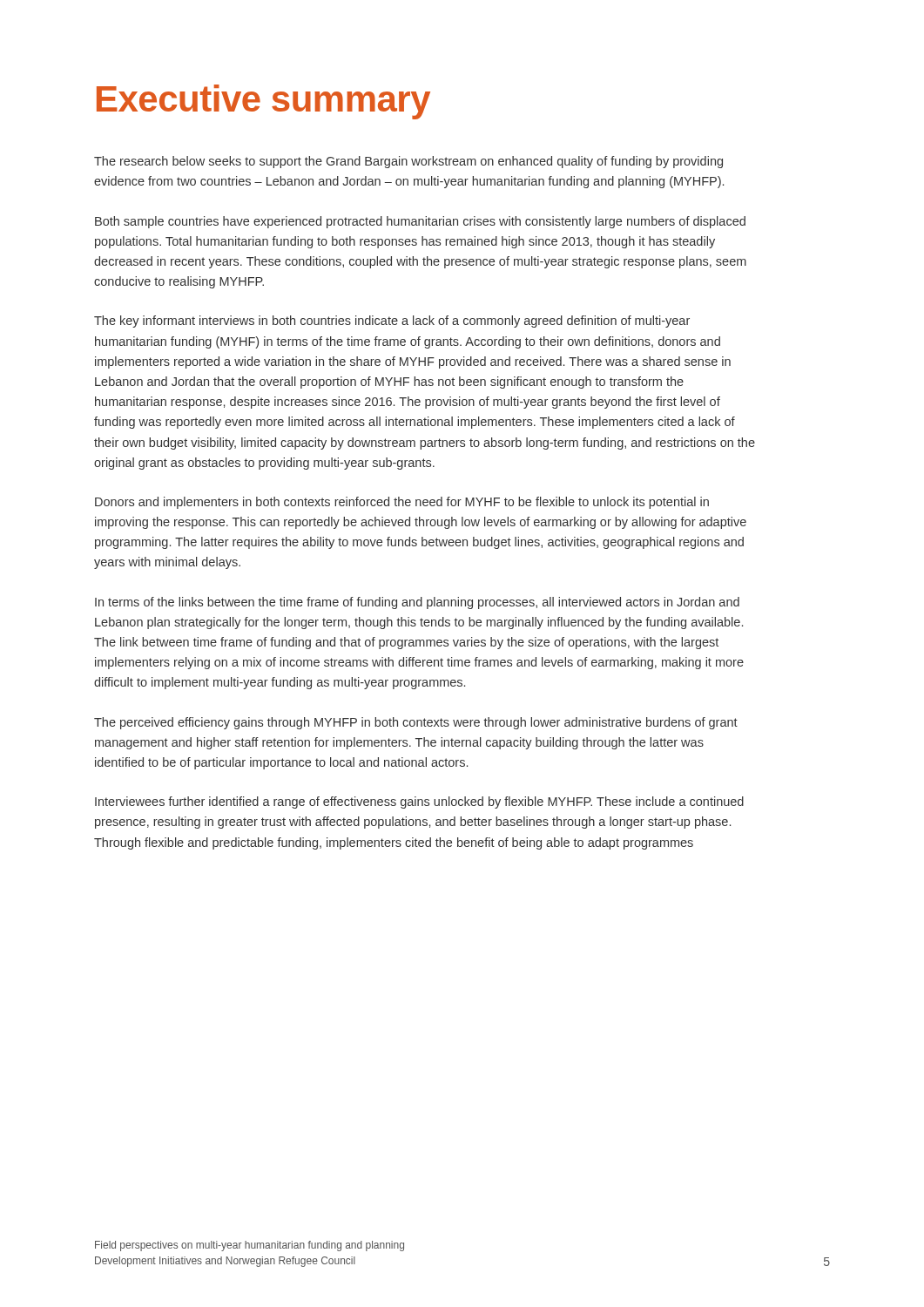Point to the block beginning "Interviewees further identified a"

[419, 822]
